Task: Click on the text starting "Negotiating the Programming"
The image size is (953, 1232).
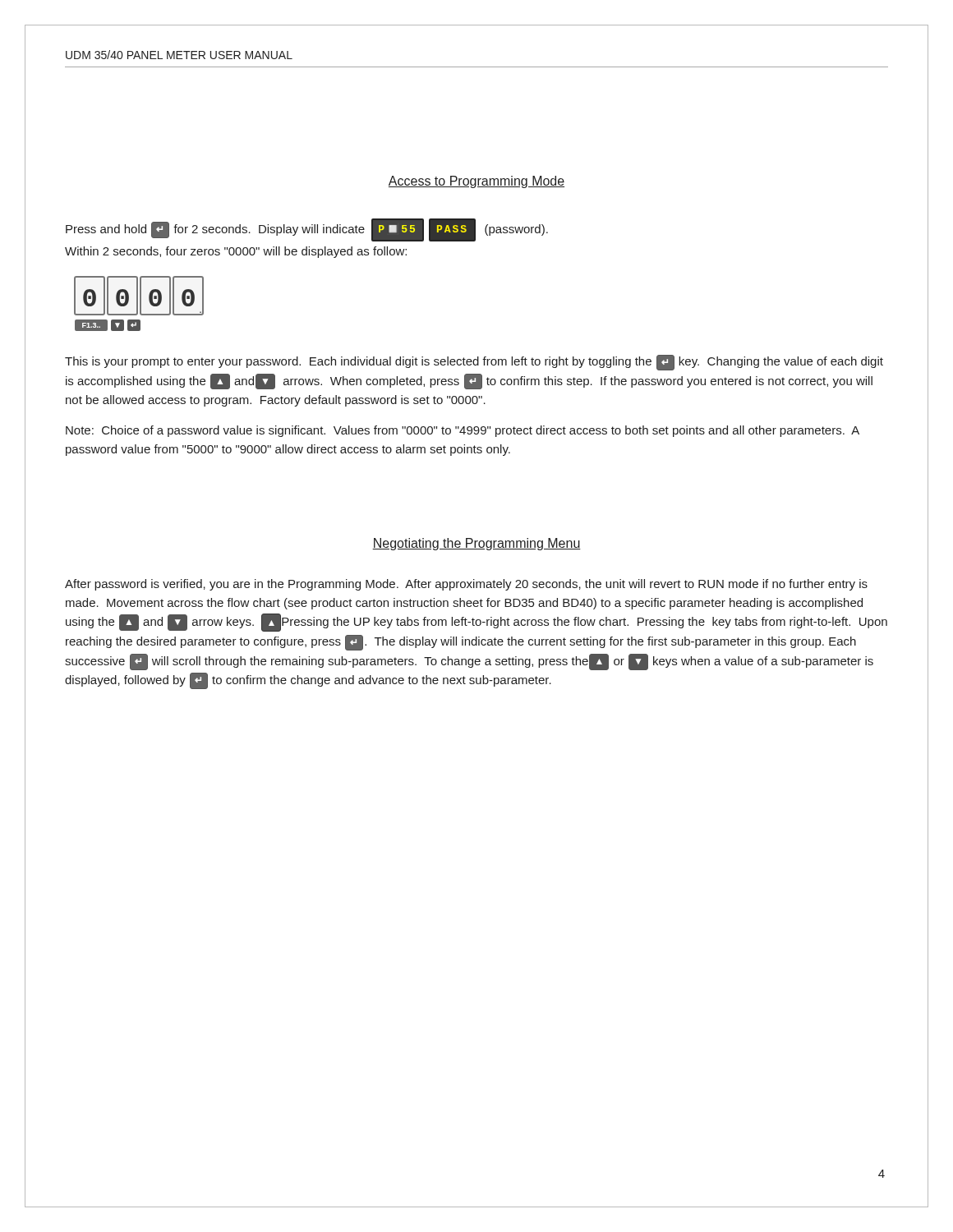Action: [476, 543]
